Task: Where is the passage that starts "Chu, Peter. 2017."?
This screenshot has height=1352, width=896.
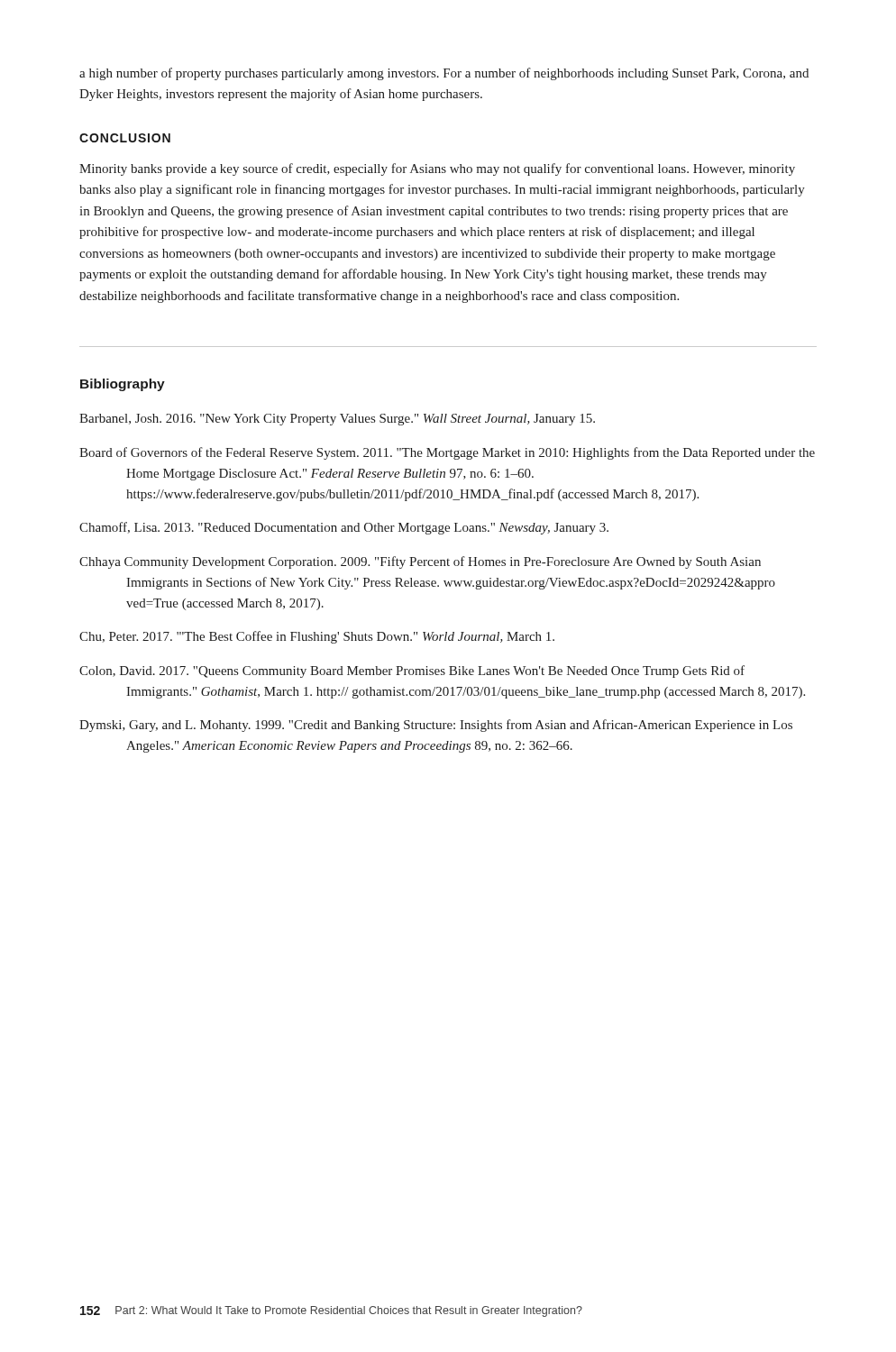Action: pyautogui.click(x=317, y=637)
